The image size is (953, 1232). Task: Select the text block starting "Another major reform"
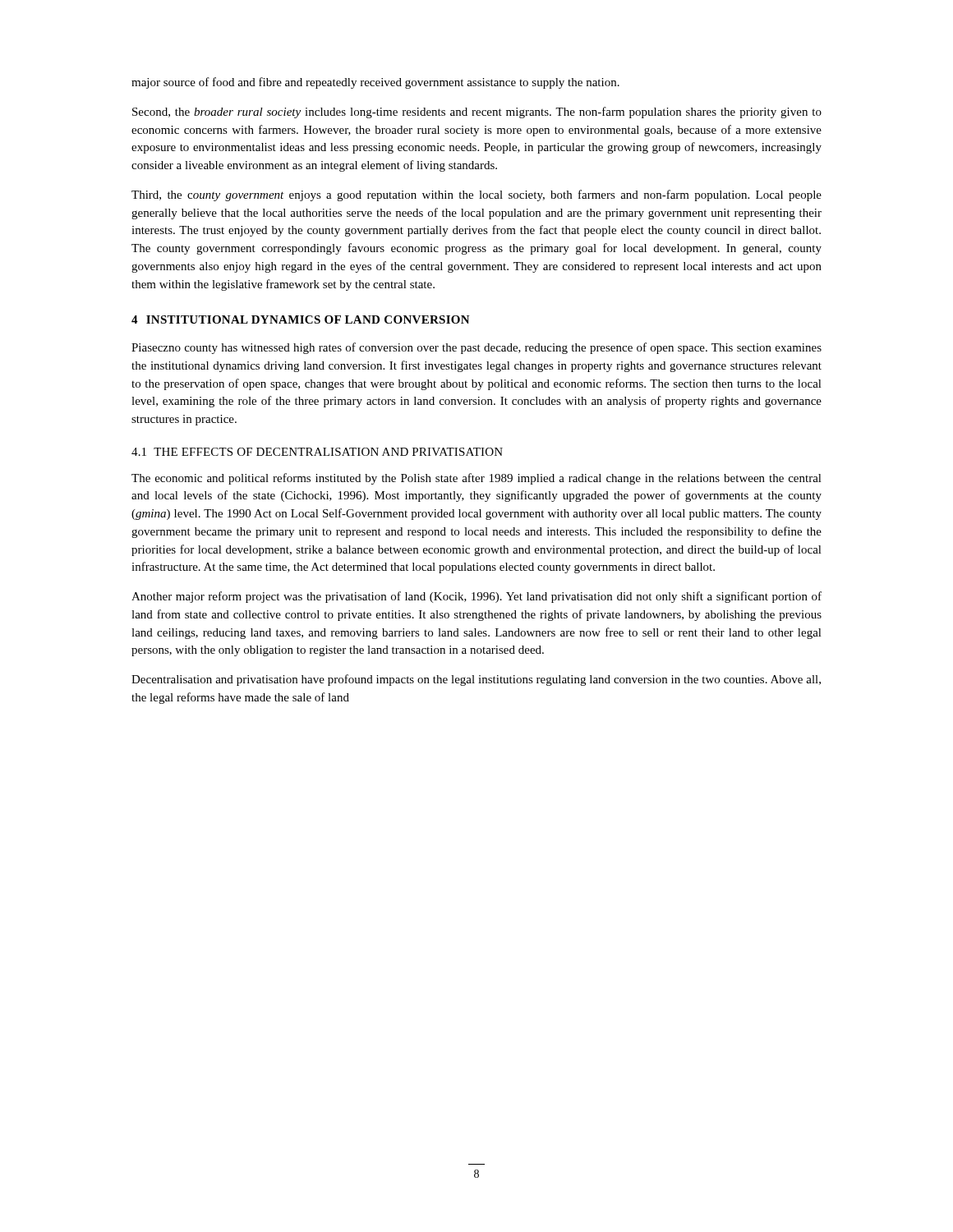click(x=476, y=624)
